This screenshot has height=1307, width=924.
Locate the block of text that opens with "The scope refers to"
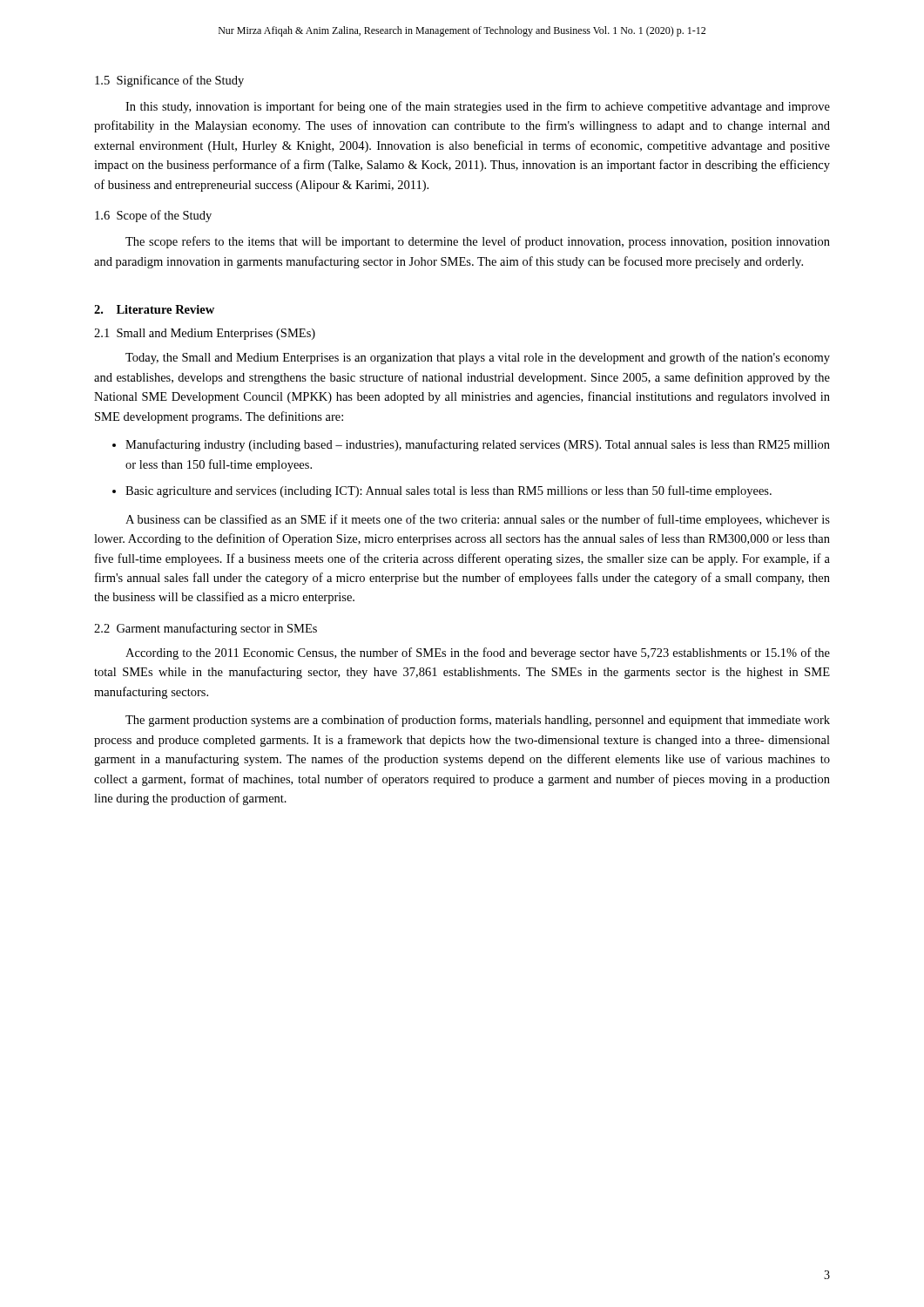click(462, 252)
